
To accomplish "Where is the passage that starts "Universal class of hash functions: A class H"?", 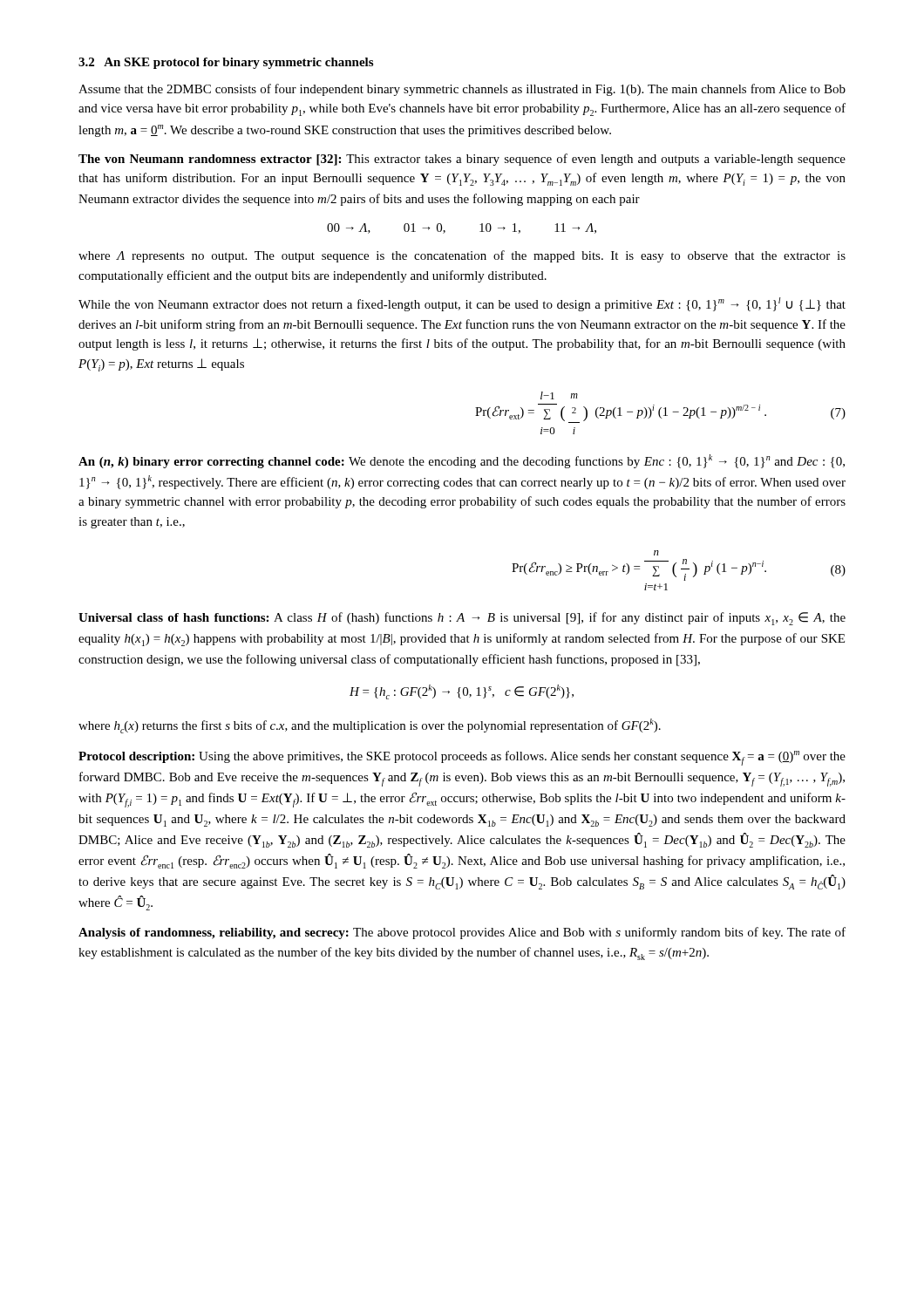I will pos(462,638).
